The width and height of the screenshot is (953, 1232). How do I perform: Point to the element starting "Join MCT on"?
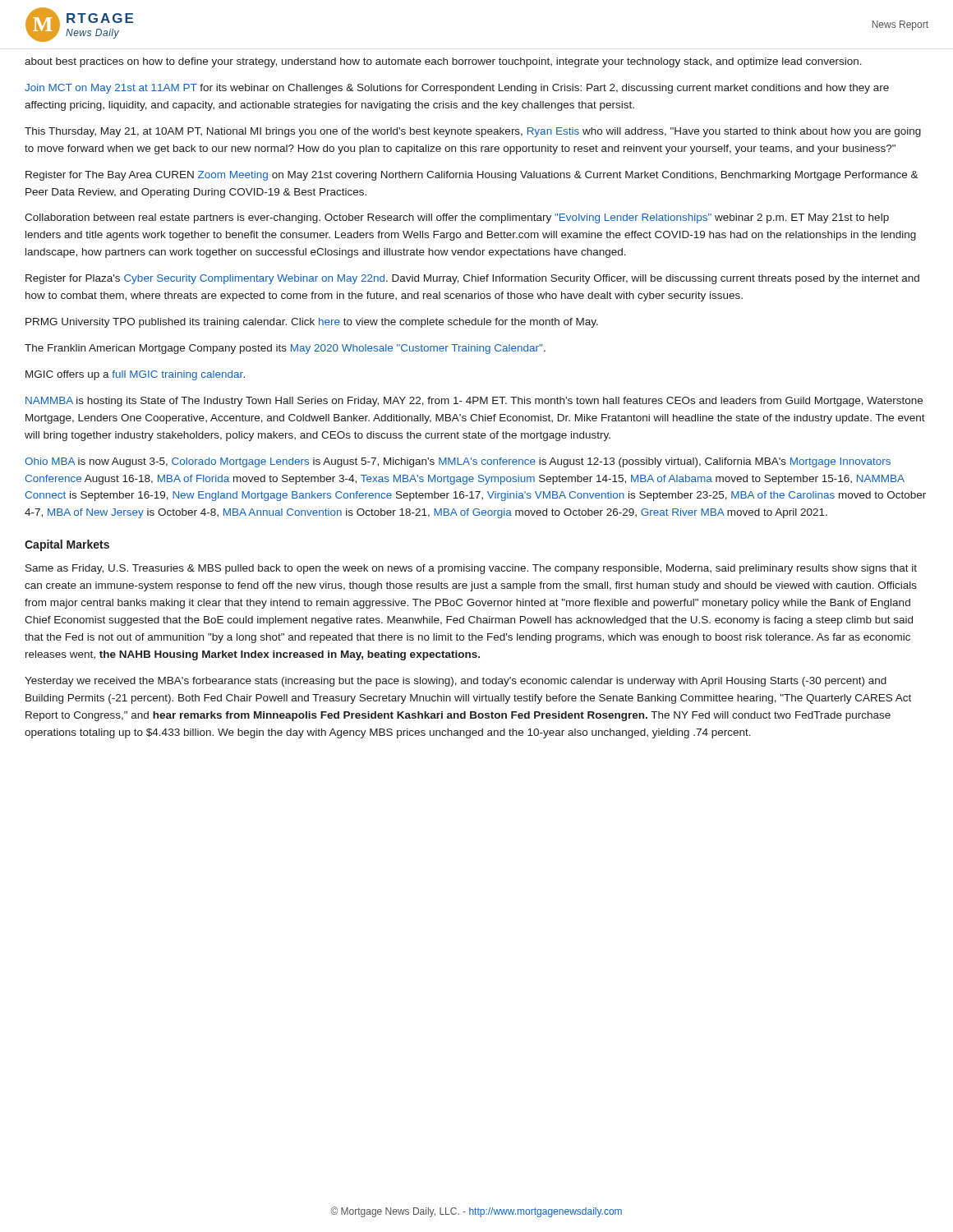[476, 97]
